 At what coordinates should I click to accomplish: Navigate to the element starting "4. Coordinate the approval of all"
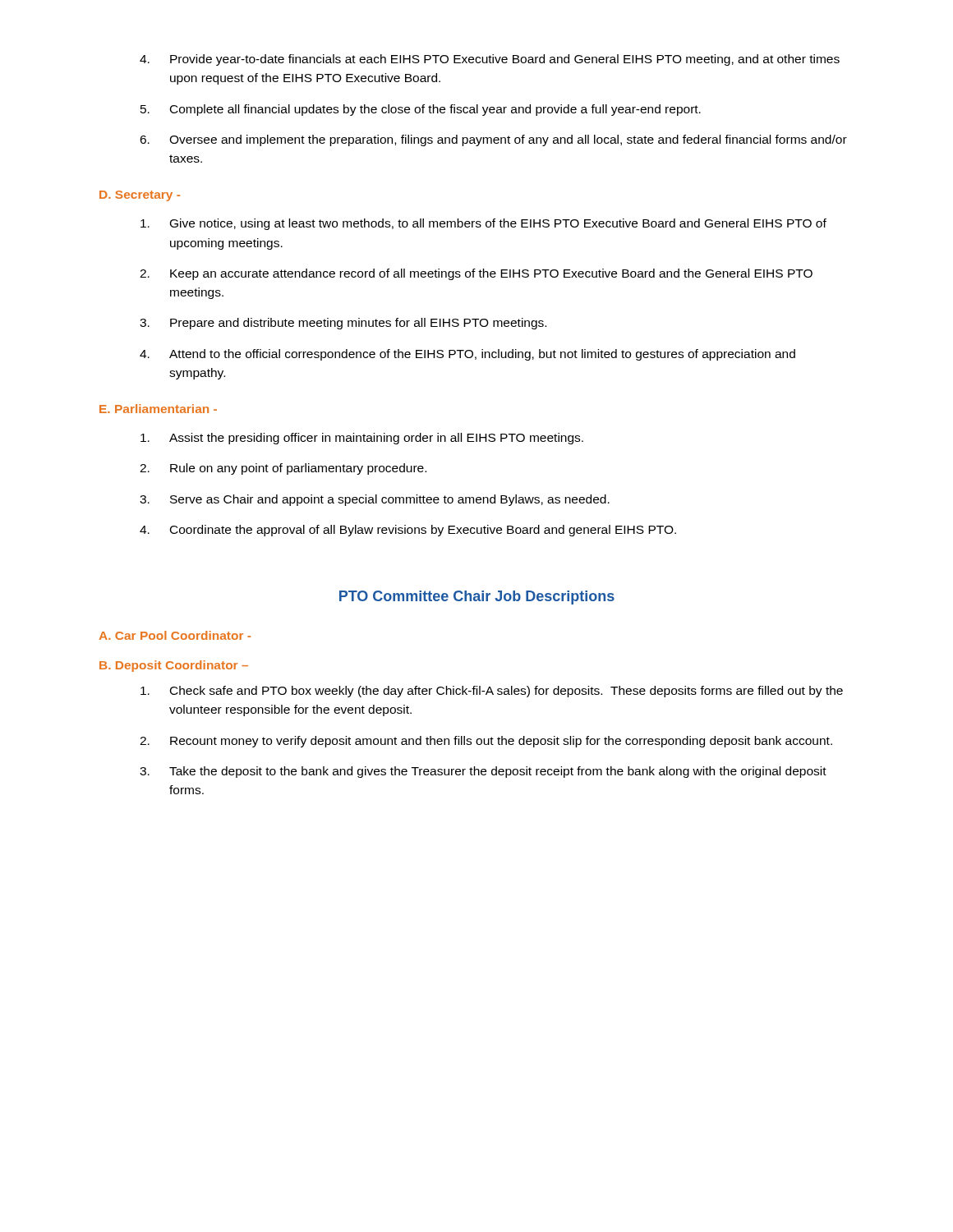(x=497, y=529)
